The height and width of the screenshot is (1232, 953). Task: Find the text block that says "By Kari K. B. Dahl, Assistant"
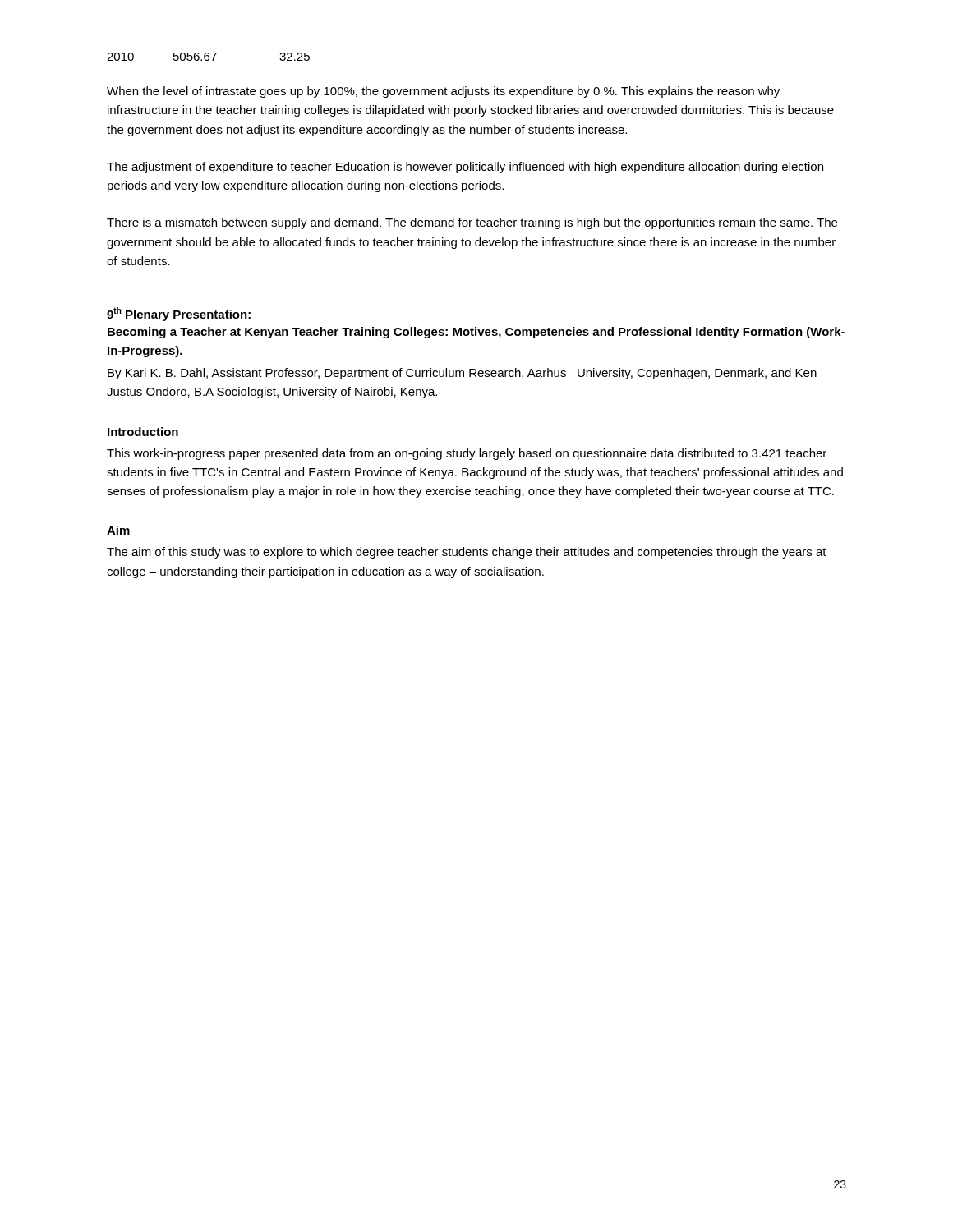pyautogui.click(x=462, y=382)
